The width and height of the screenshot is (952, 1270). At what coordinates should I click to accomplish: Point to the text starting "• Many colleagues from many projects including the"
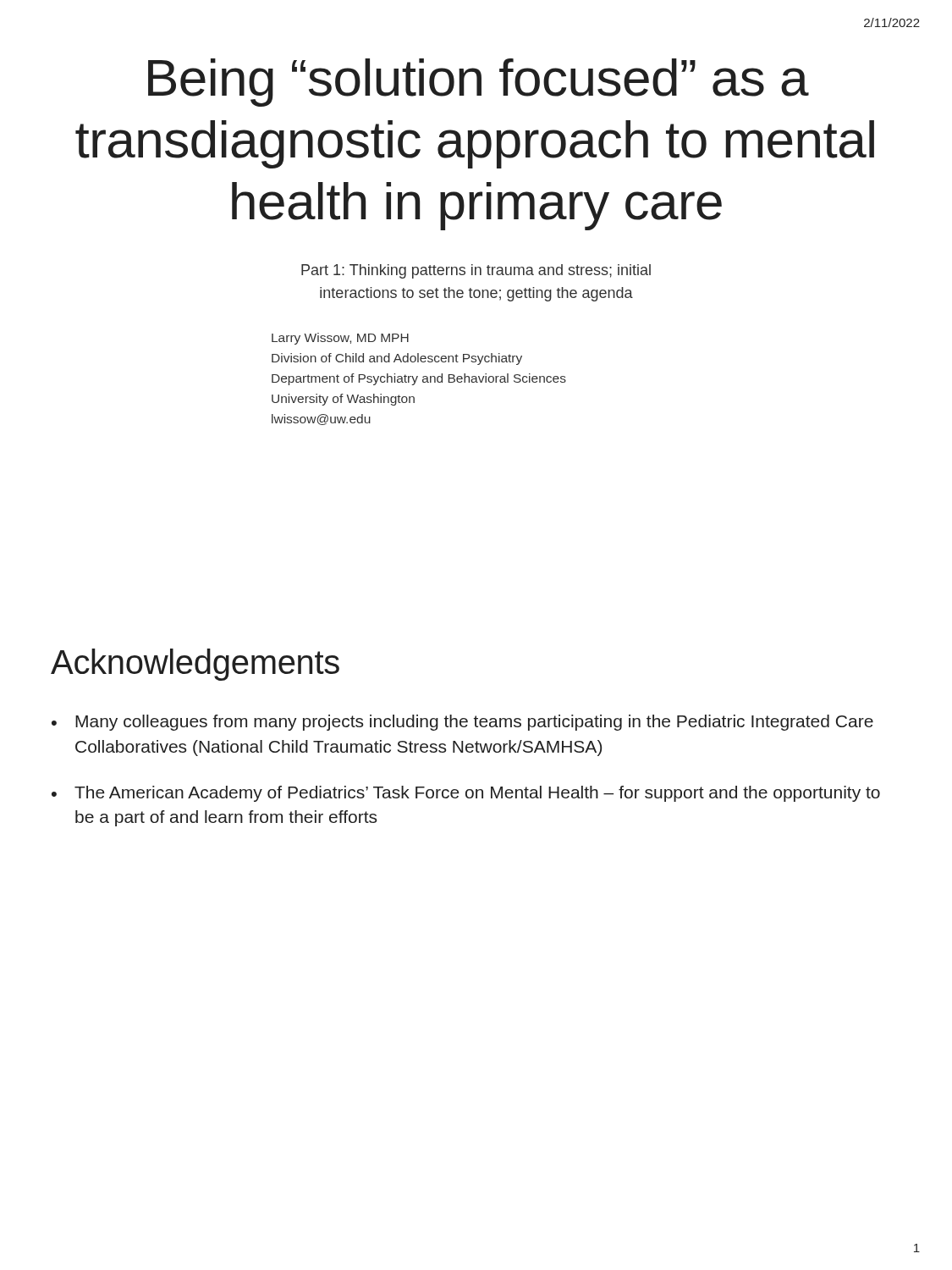476,734
